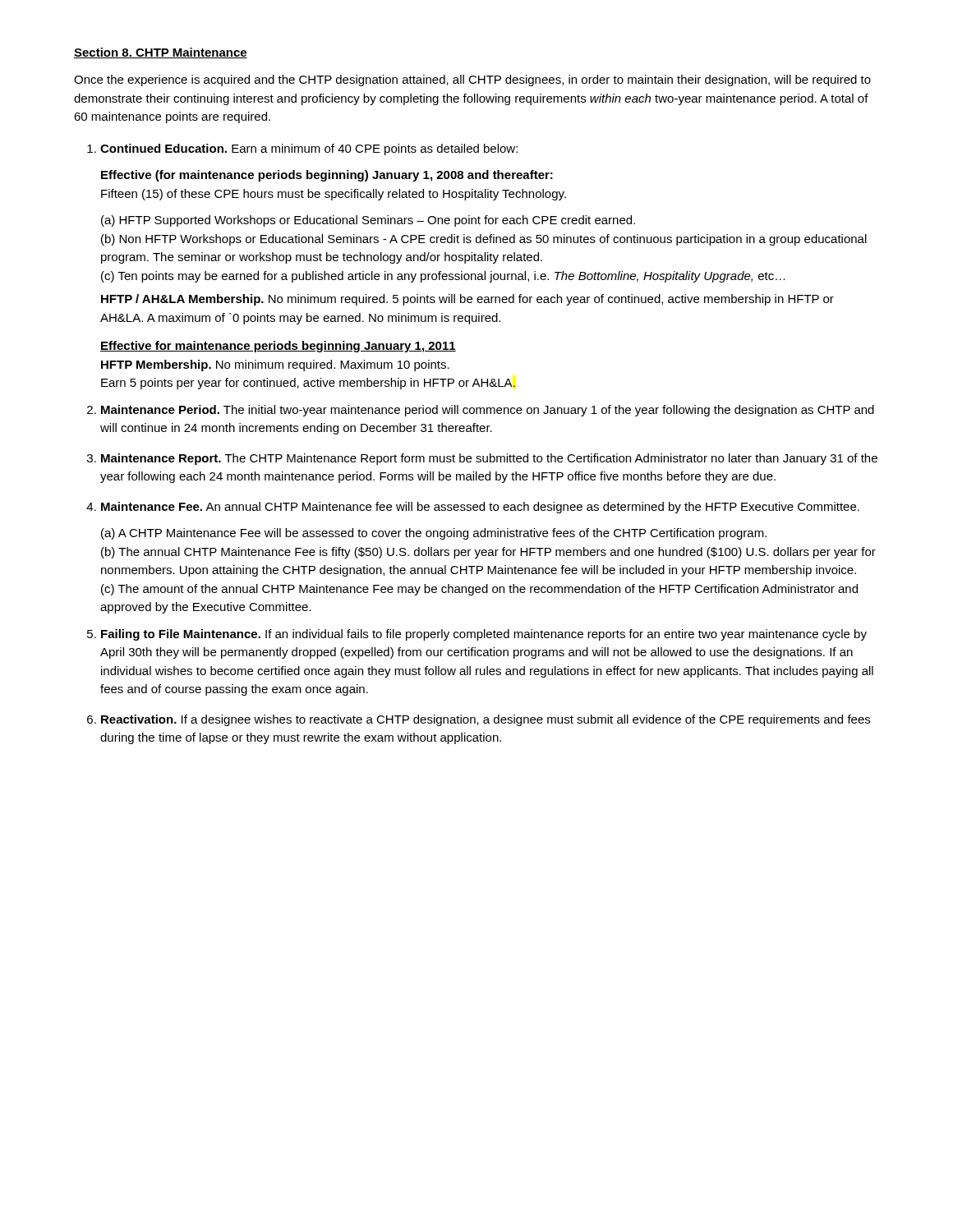Locate the text starting "Maintenance Fee. An annual"
953x1232 pixels.
(490, 558)
